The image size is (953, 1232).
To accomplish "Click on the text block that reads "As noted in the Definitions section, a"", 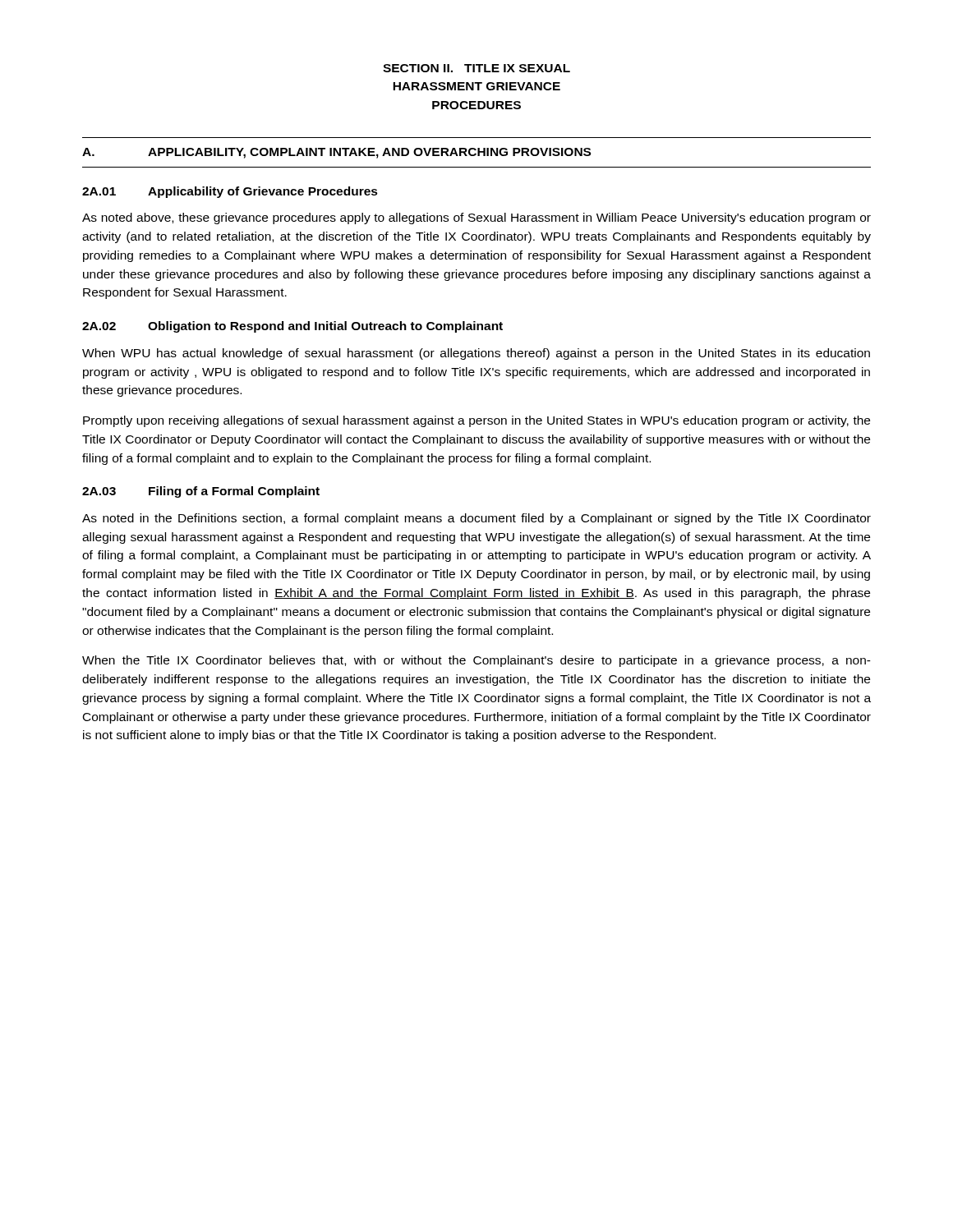I will pos(476,574).
